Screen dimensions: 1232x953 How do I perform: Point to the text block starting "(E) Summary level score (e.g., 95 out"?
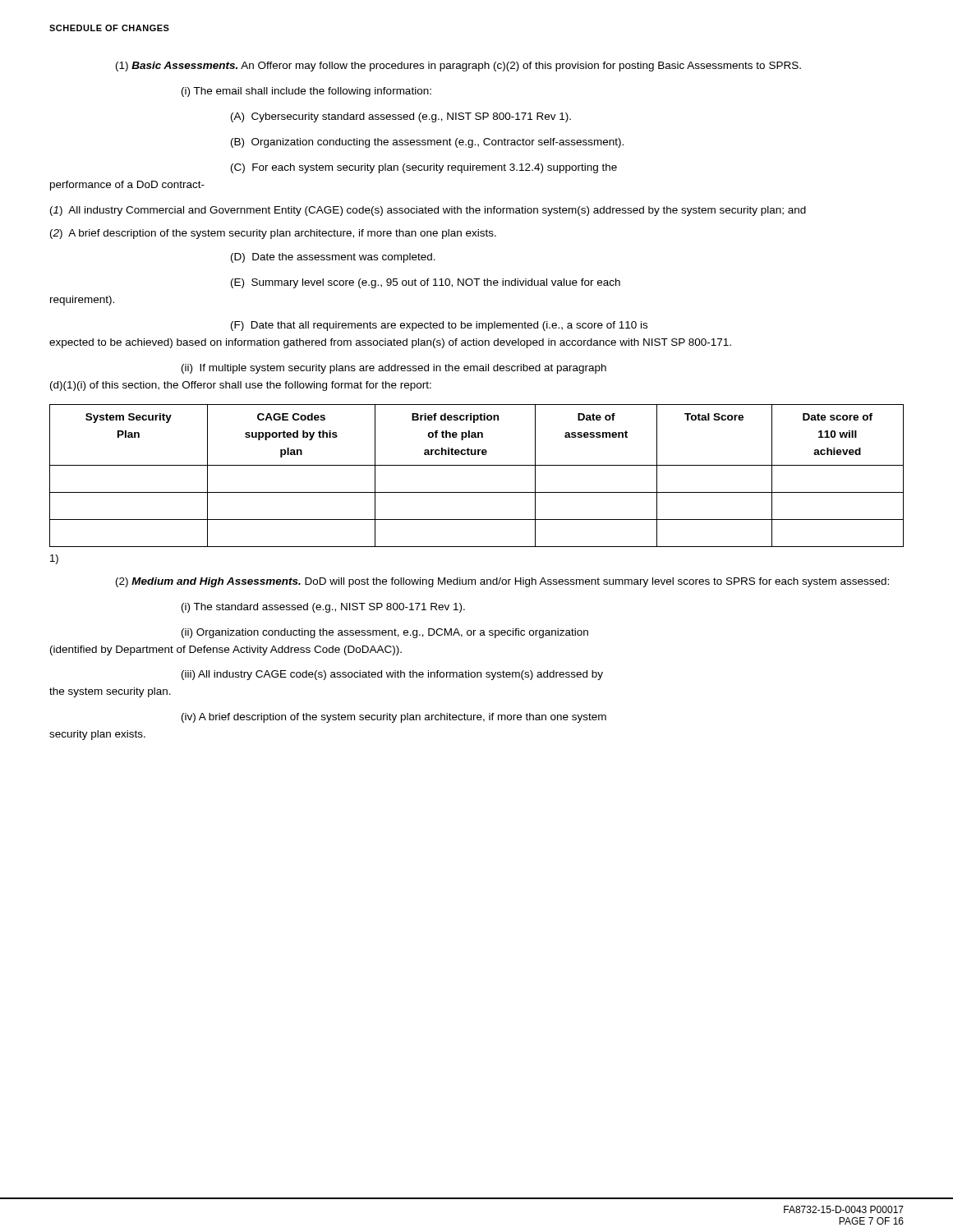[425, 282]
